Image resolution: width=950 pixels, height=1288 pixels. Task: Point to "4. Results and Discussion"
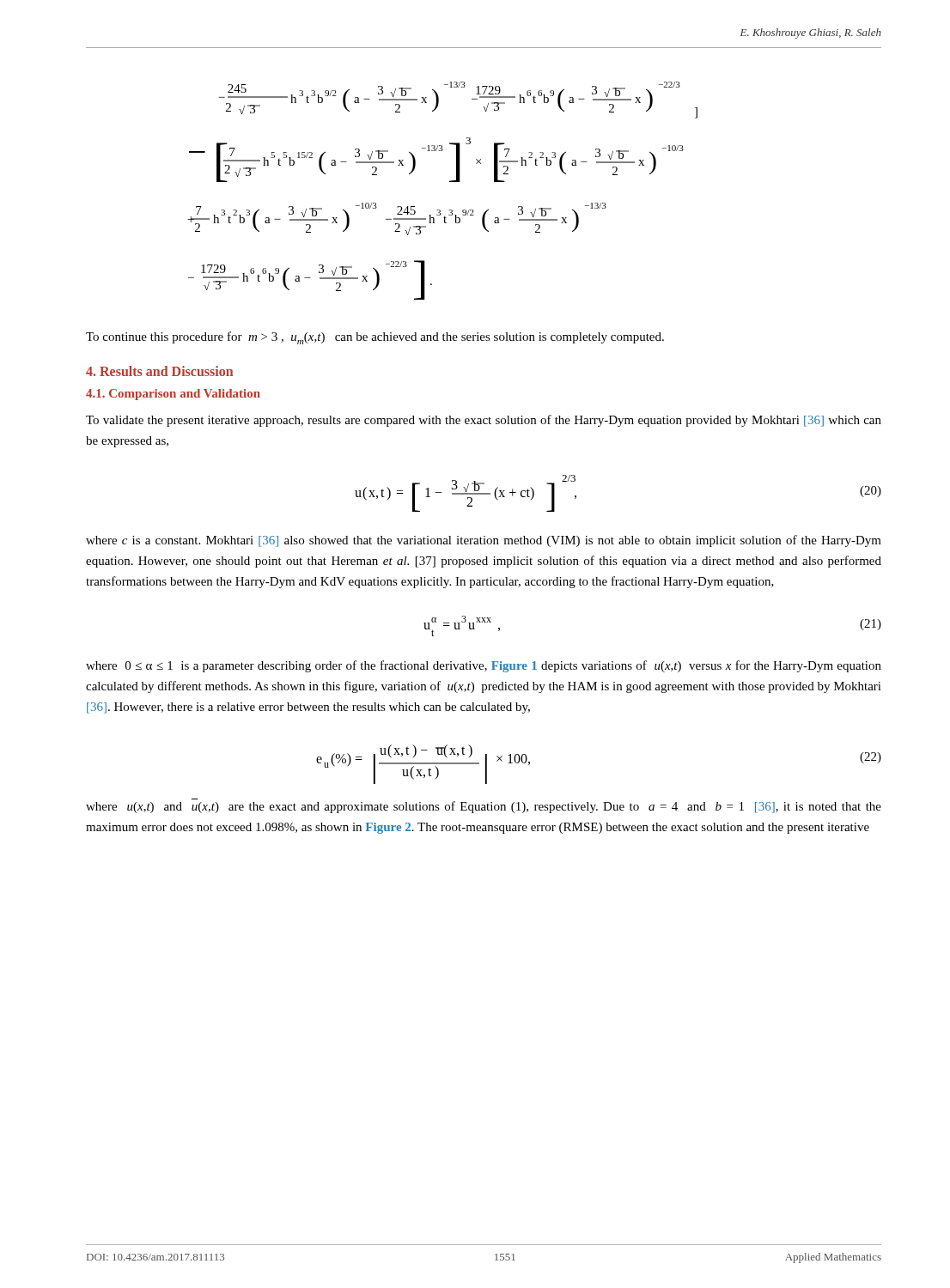point(160,371)
